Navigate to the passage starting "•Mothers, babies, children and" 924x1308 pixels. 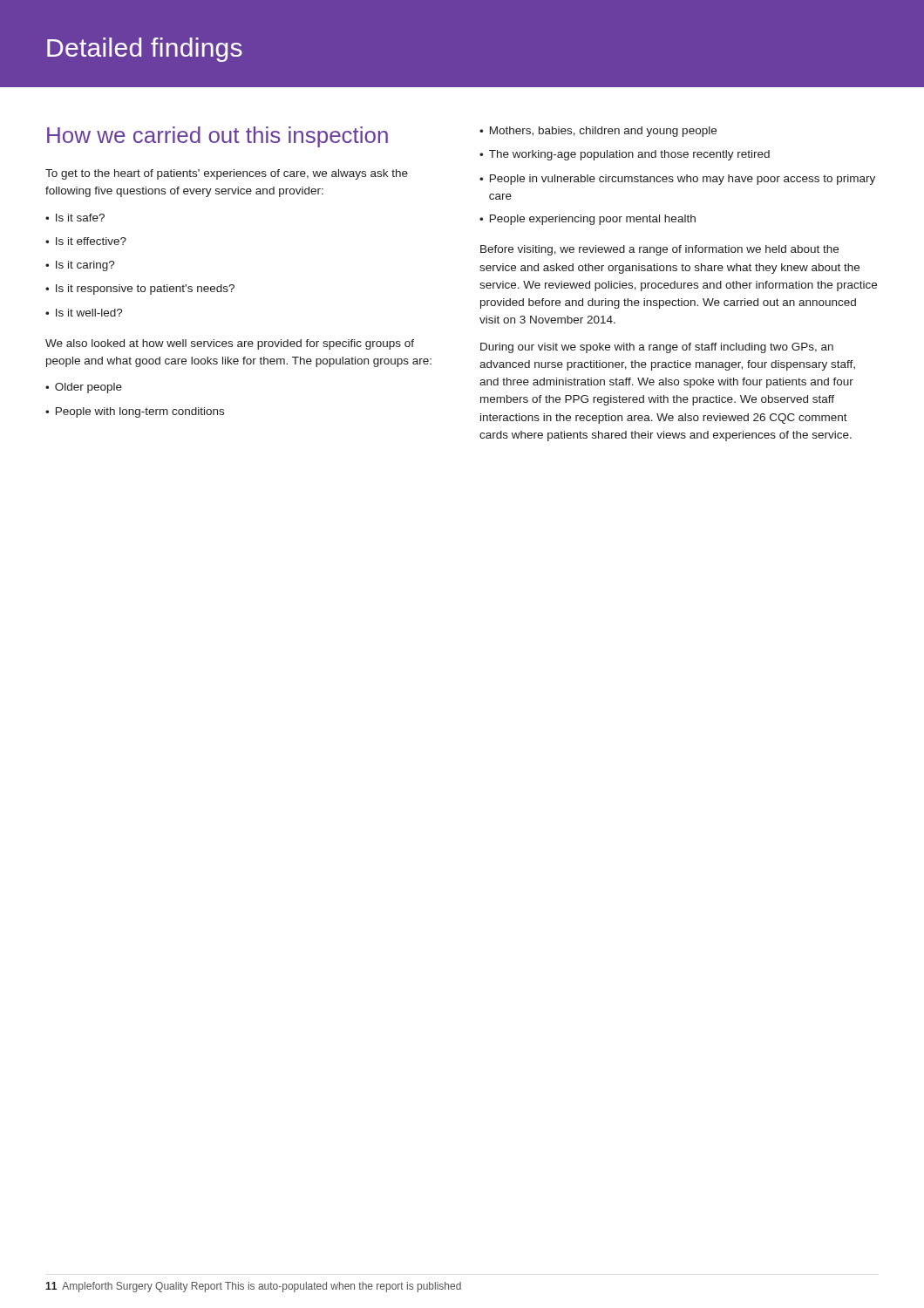point(598,131)
